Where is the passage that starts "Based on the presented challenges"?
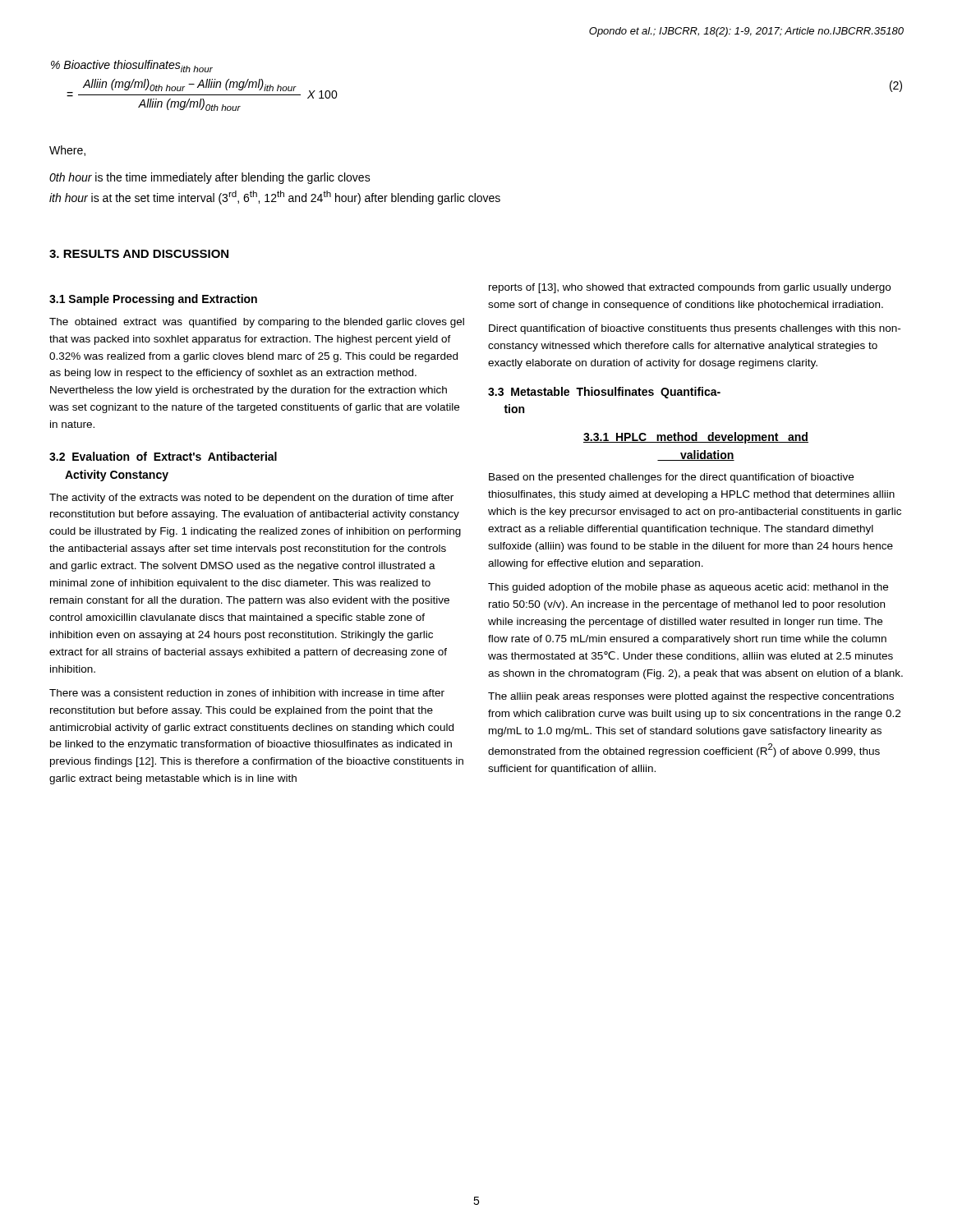 tap(696, 623)
